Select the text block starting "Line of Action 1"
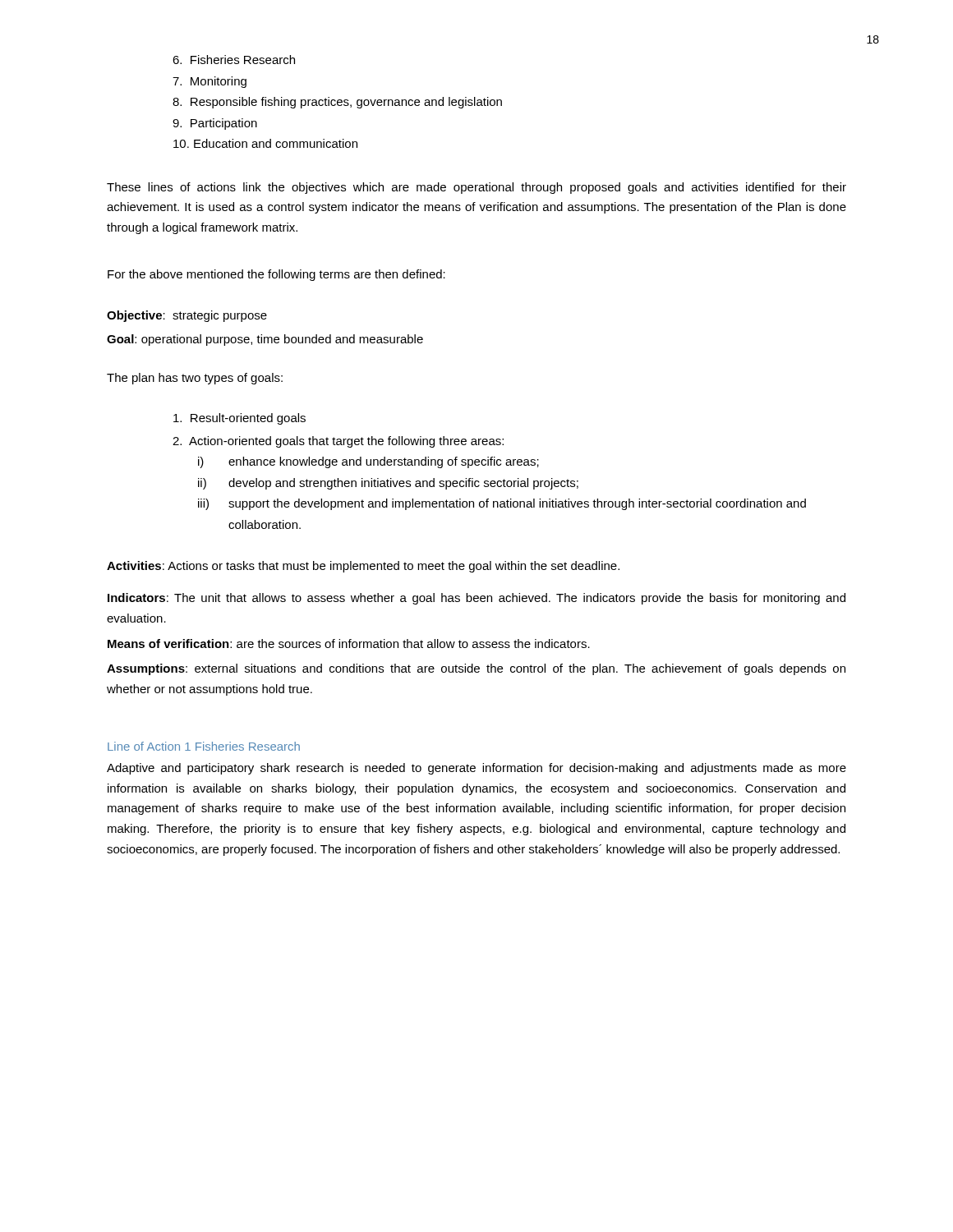Image resolution: width=953 pixels, height=1232 pixels. [x=204, y=746]
